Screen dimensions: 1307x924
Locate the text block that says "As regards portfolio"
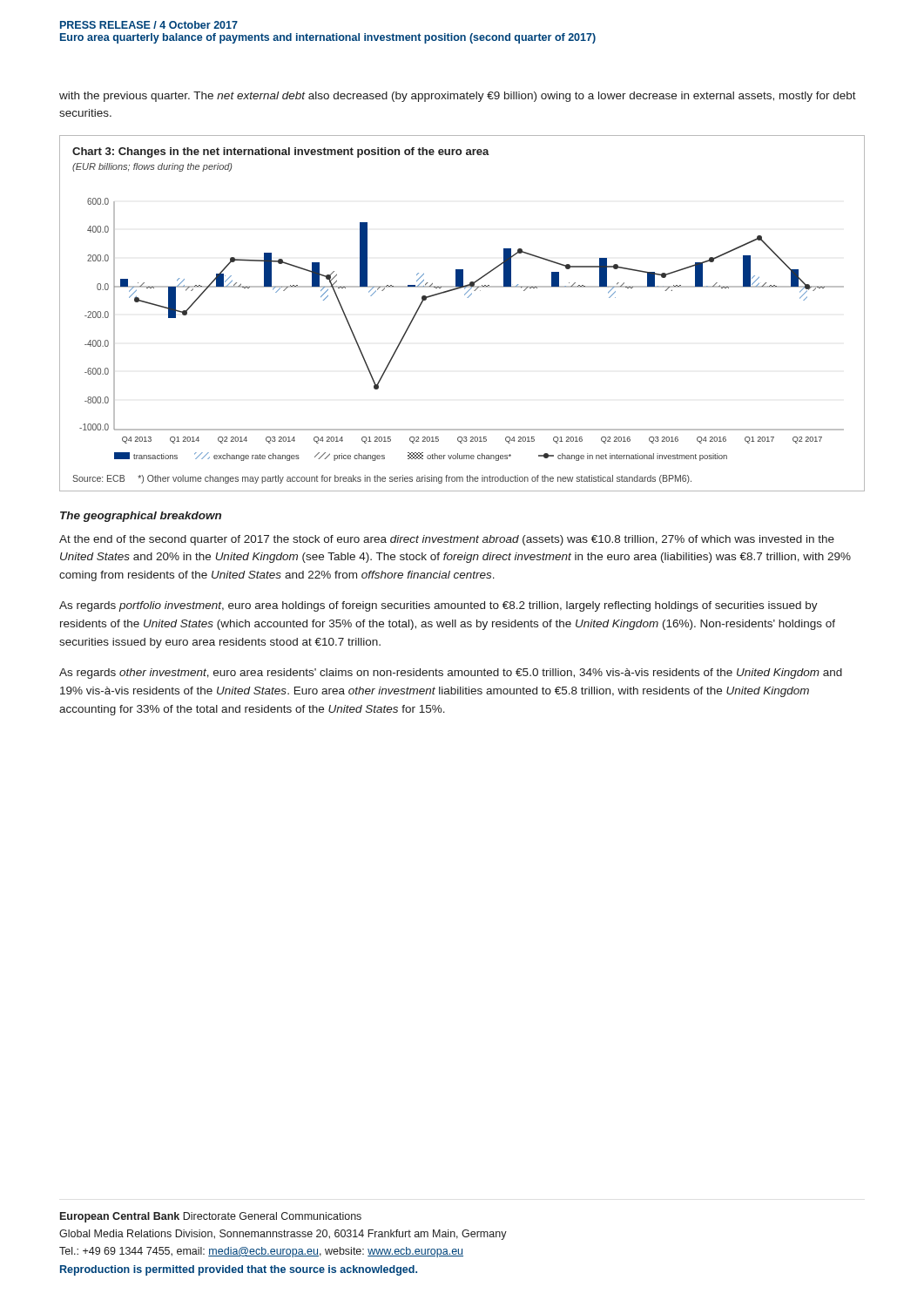pyautogui.click(x=447, y=624)
